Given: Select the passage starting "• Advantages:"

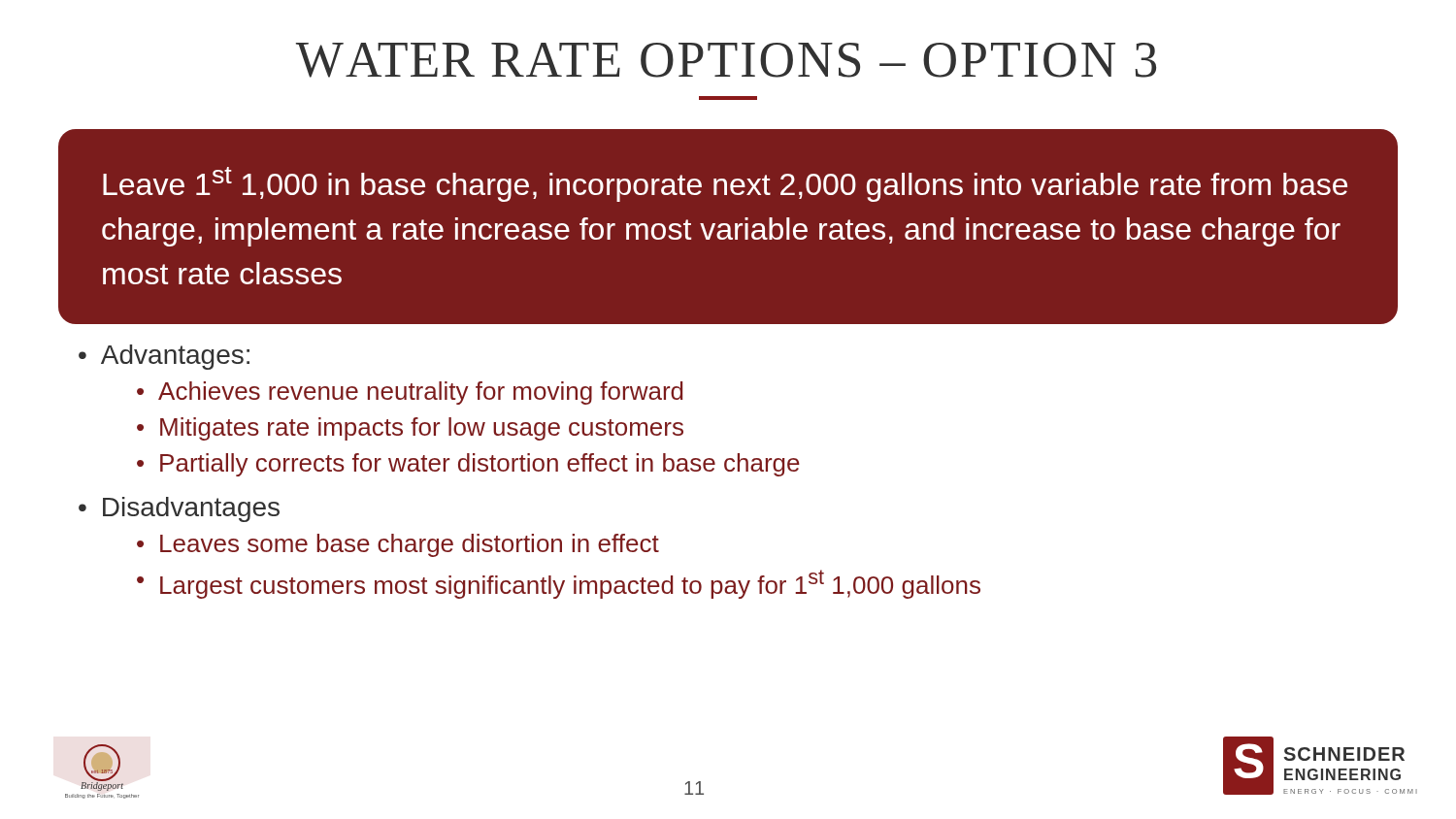Looking at the screenshot, I should (x=165, y=355).
